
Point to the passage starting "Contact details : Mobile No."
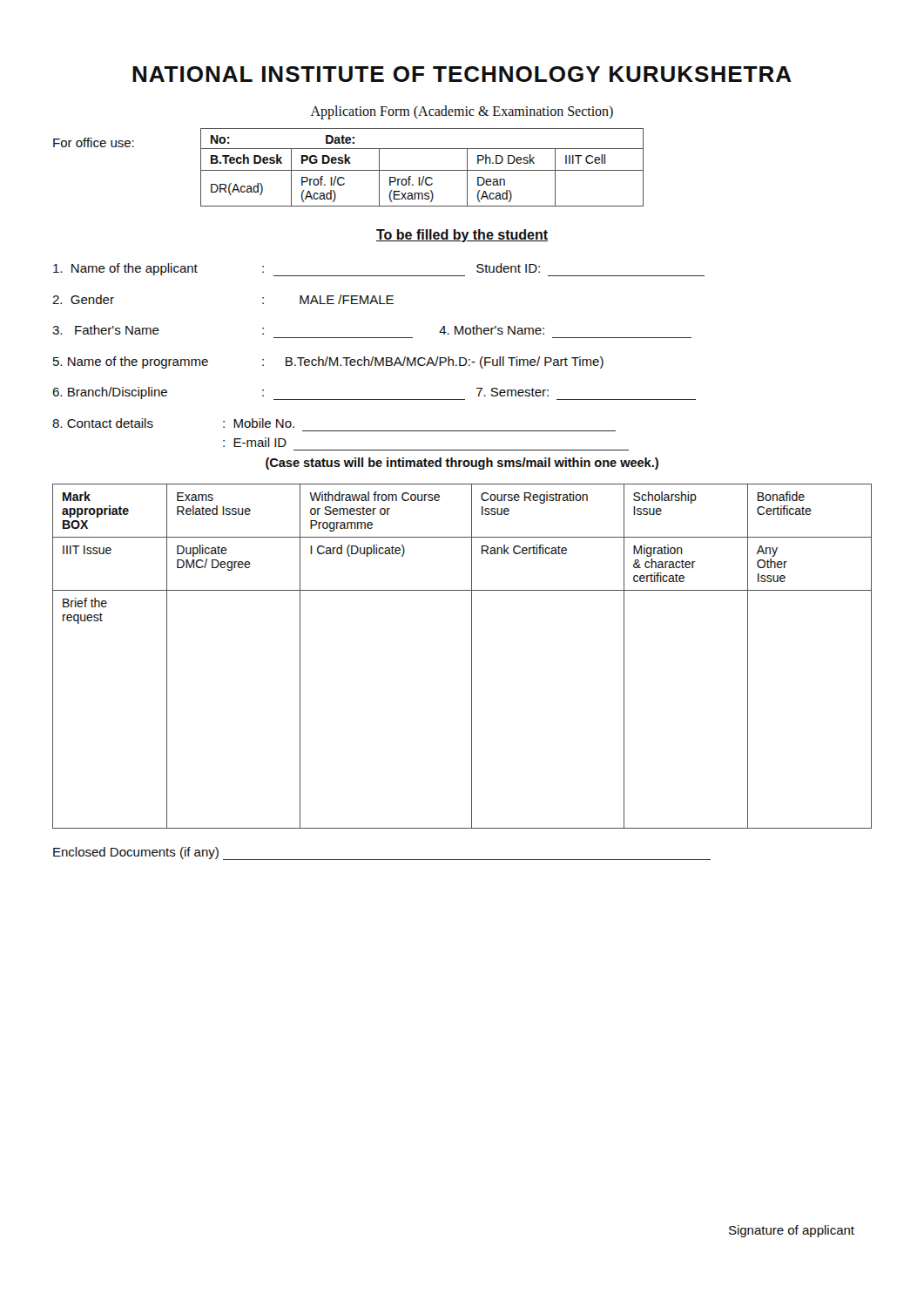[x=462, y=433]
